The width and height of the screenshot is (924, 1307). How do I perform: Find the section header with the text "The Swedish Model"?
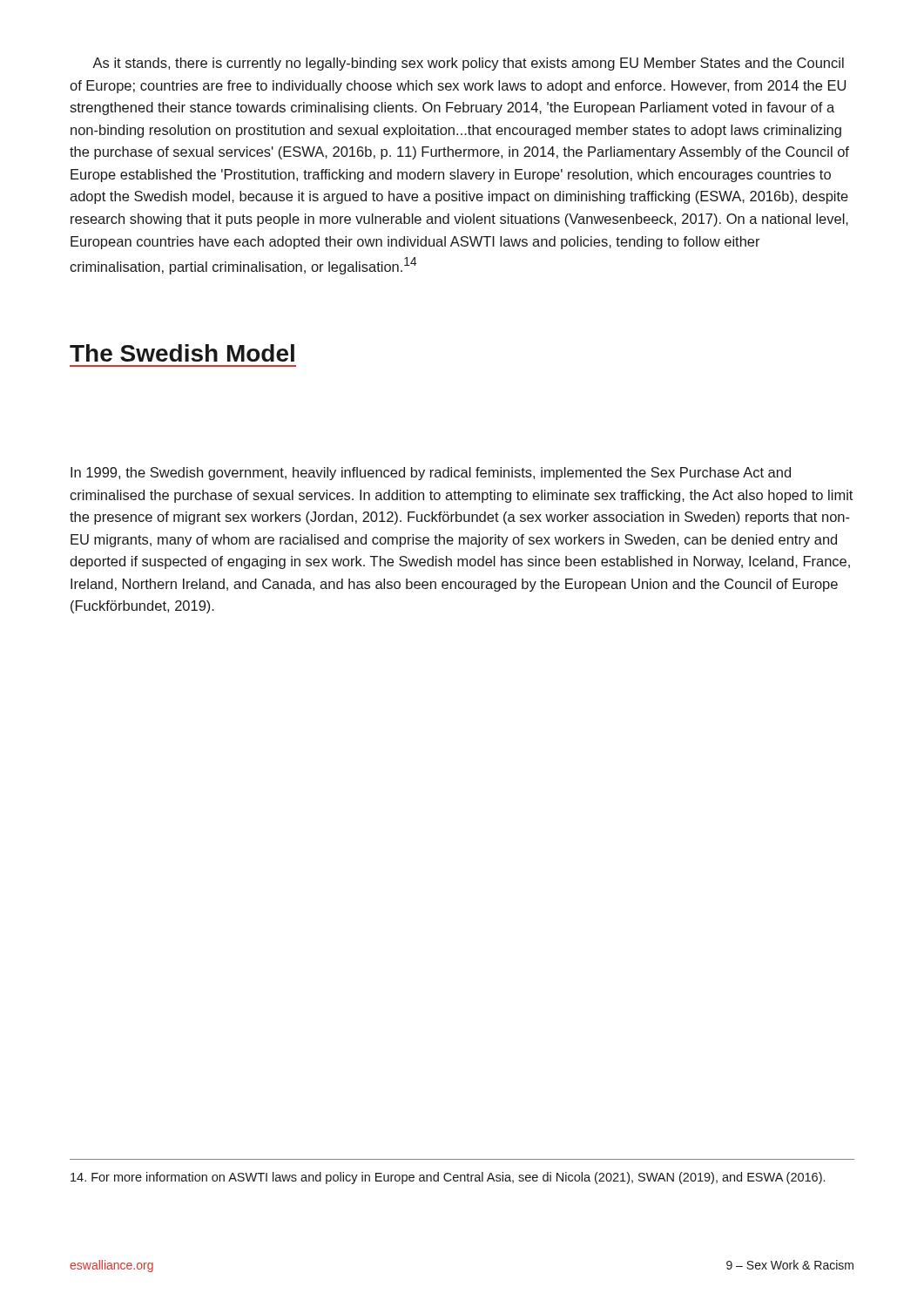pyautogui.click(x=183, y=353)
